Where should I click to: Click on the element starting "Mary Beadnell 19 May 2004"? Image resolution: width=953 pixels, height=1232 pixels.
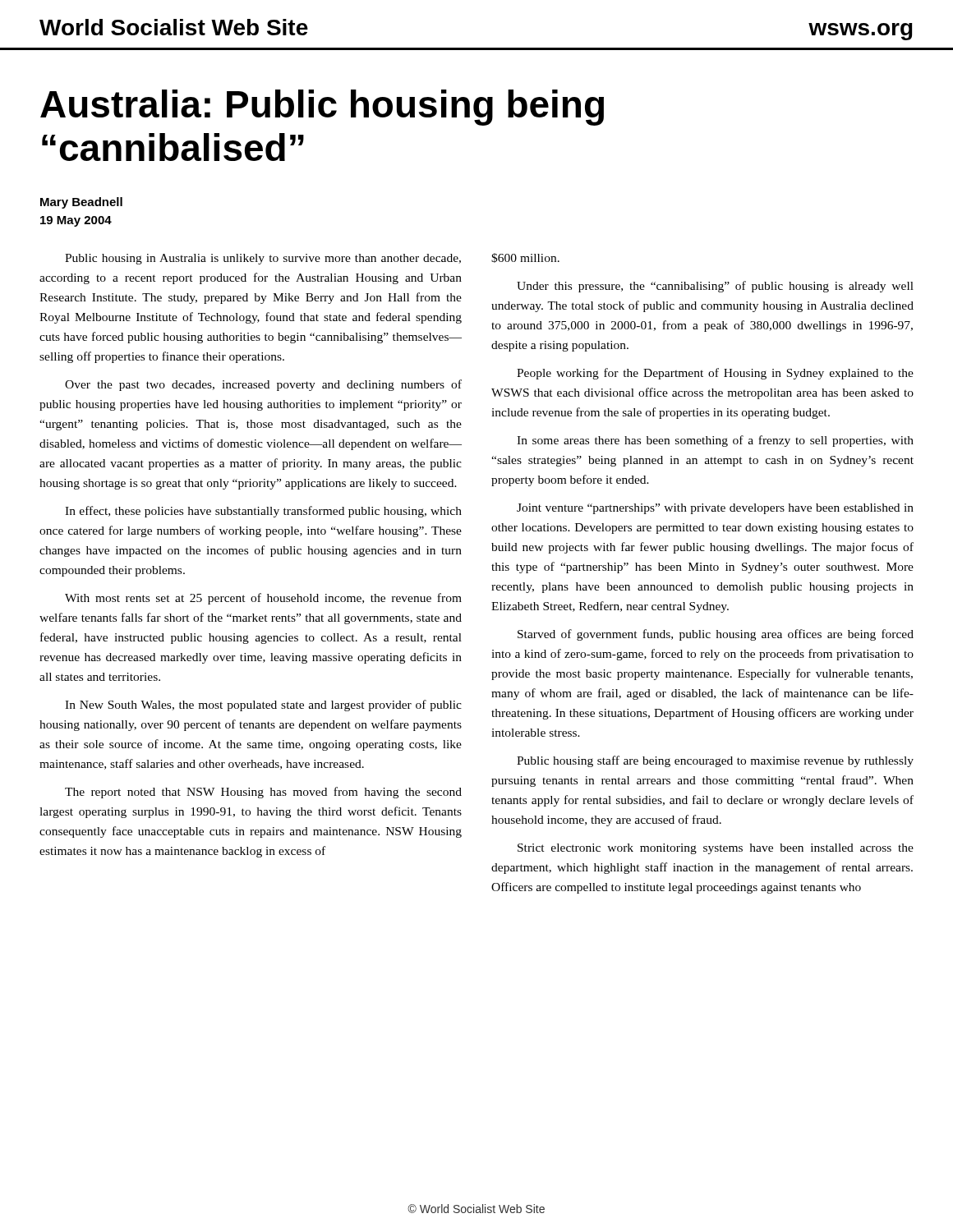81,211
